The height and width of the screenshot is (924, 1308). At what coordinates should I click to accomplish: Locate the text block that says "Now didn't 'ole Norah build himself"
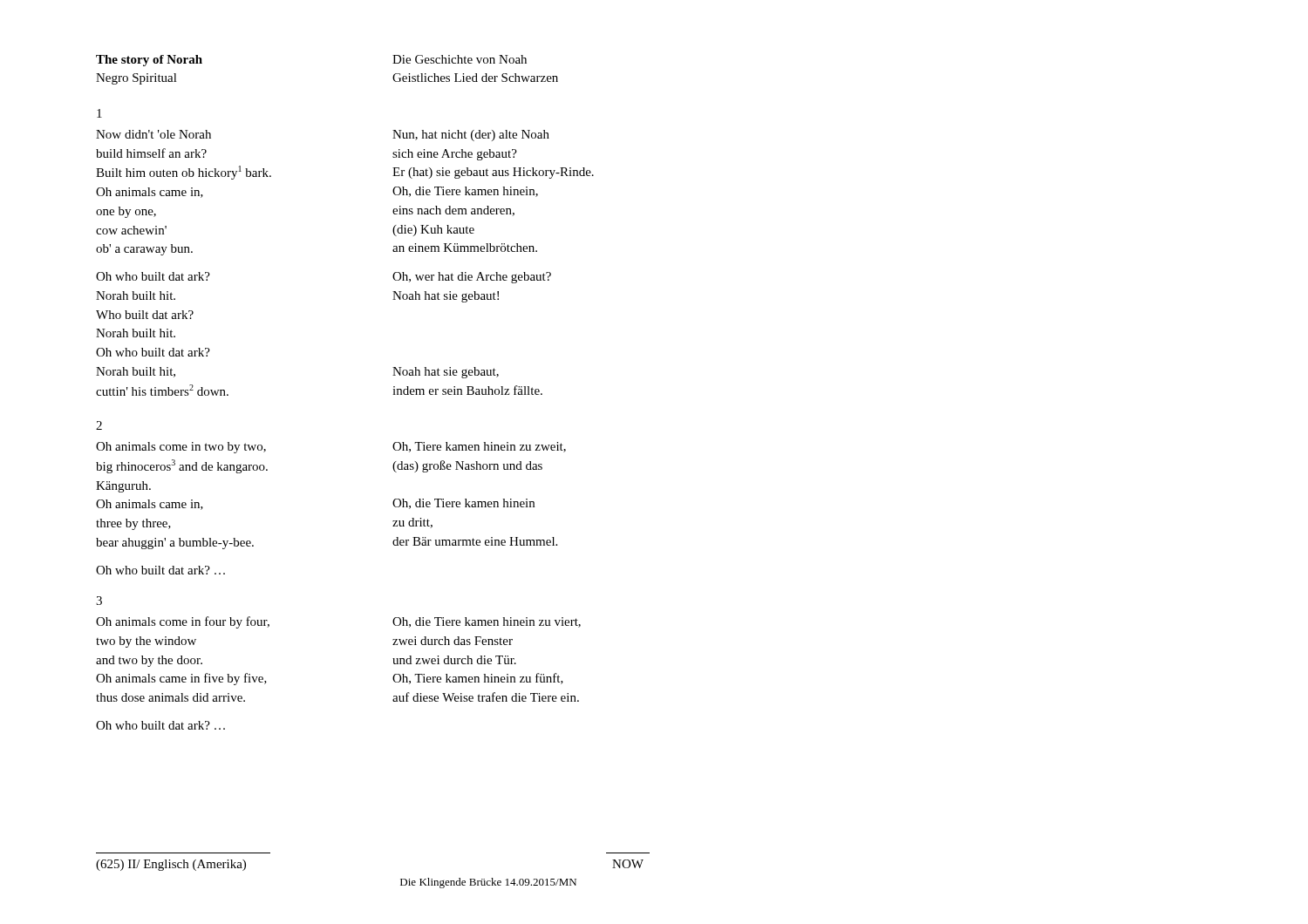tap(153, 134)
